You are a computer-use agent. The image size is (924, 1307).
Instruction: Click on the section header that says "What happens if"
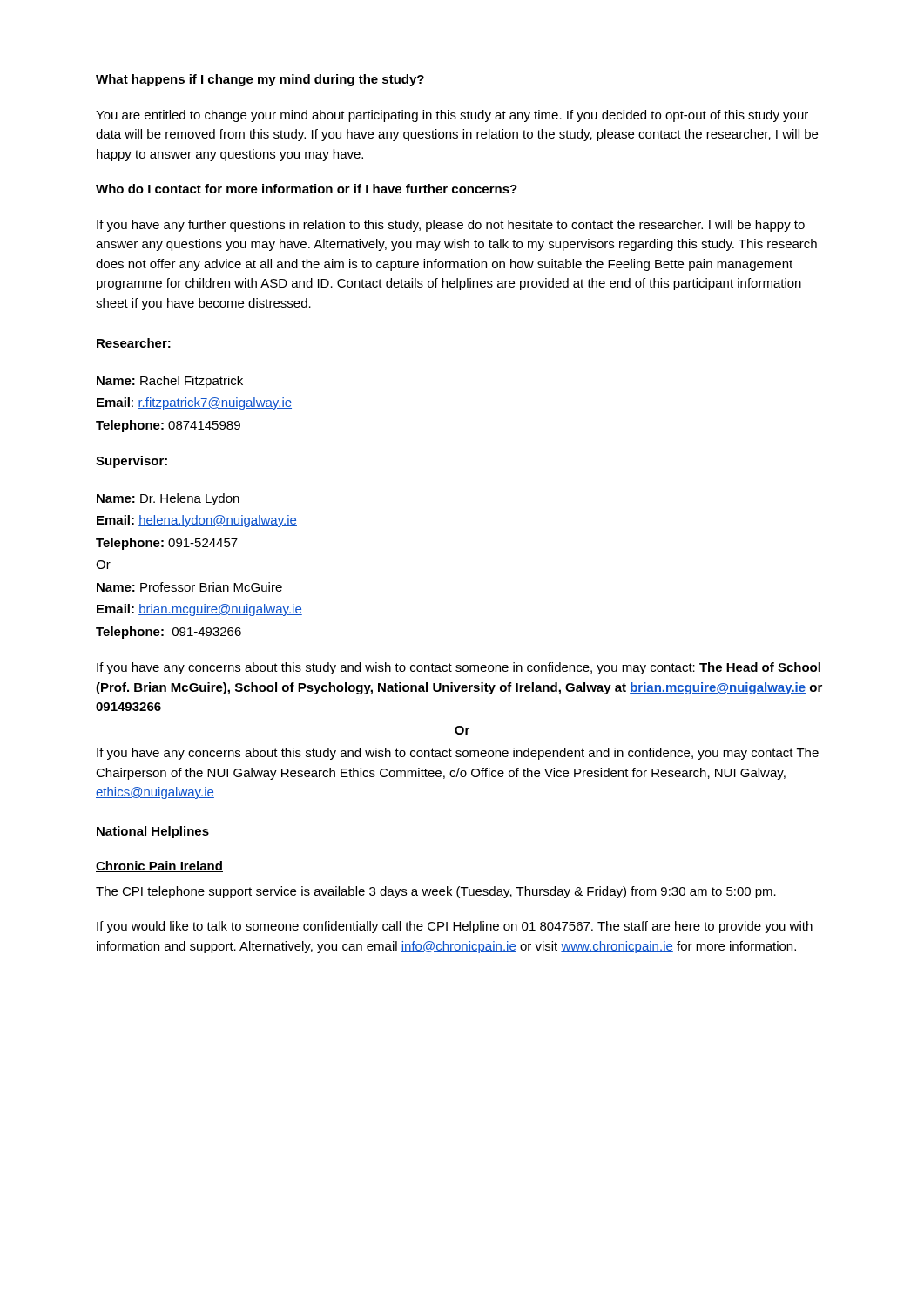(x=260, y=80)
